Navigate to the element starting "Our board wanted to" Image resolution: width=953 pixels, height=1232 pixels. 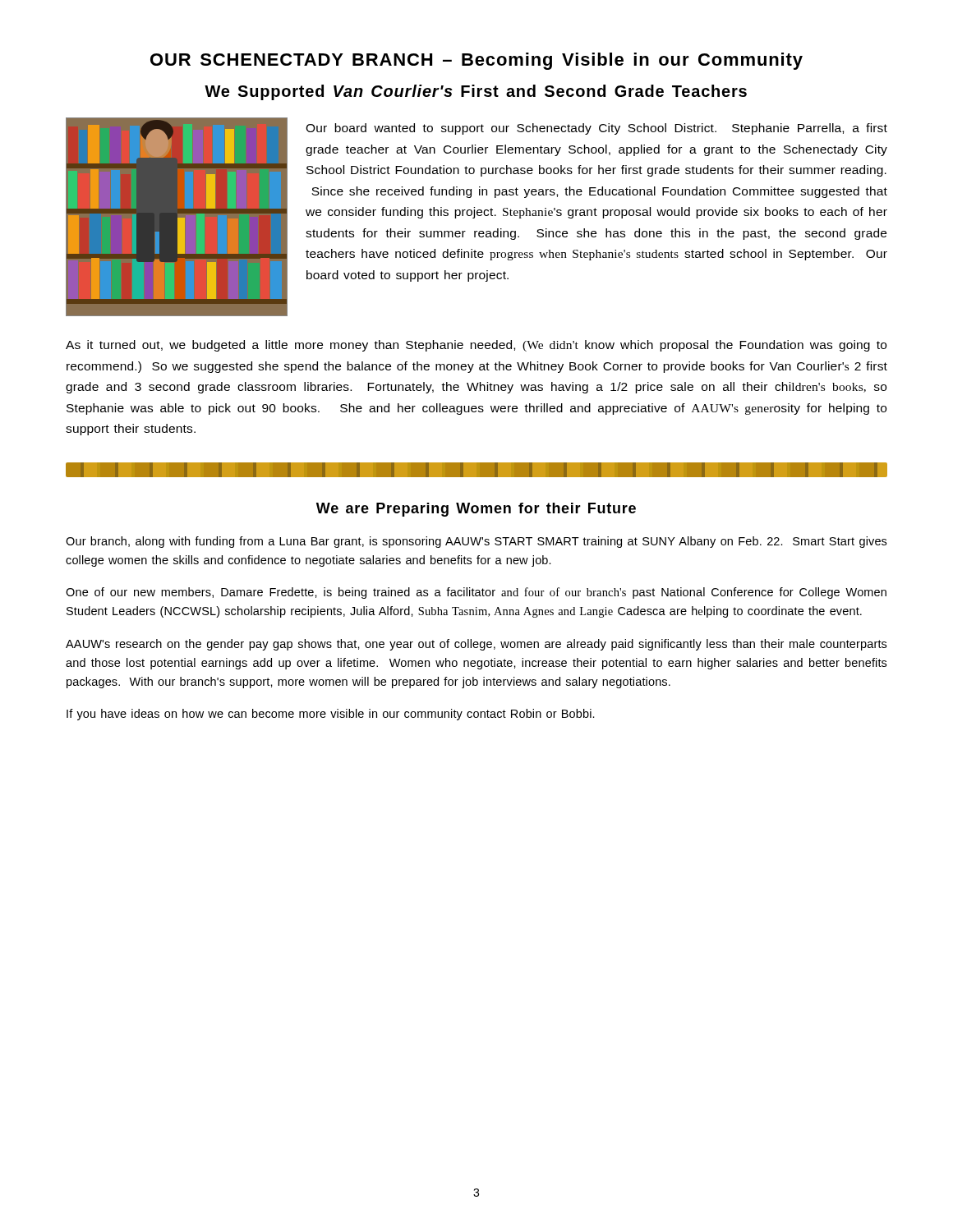tap(596, 201)
